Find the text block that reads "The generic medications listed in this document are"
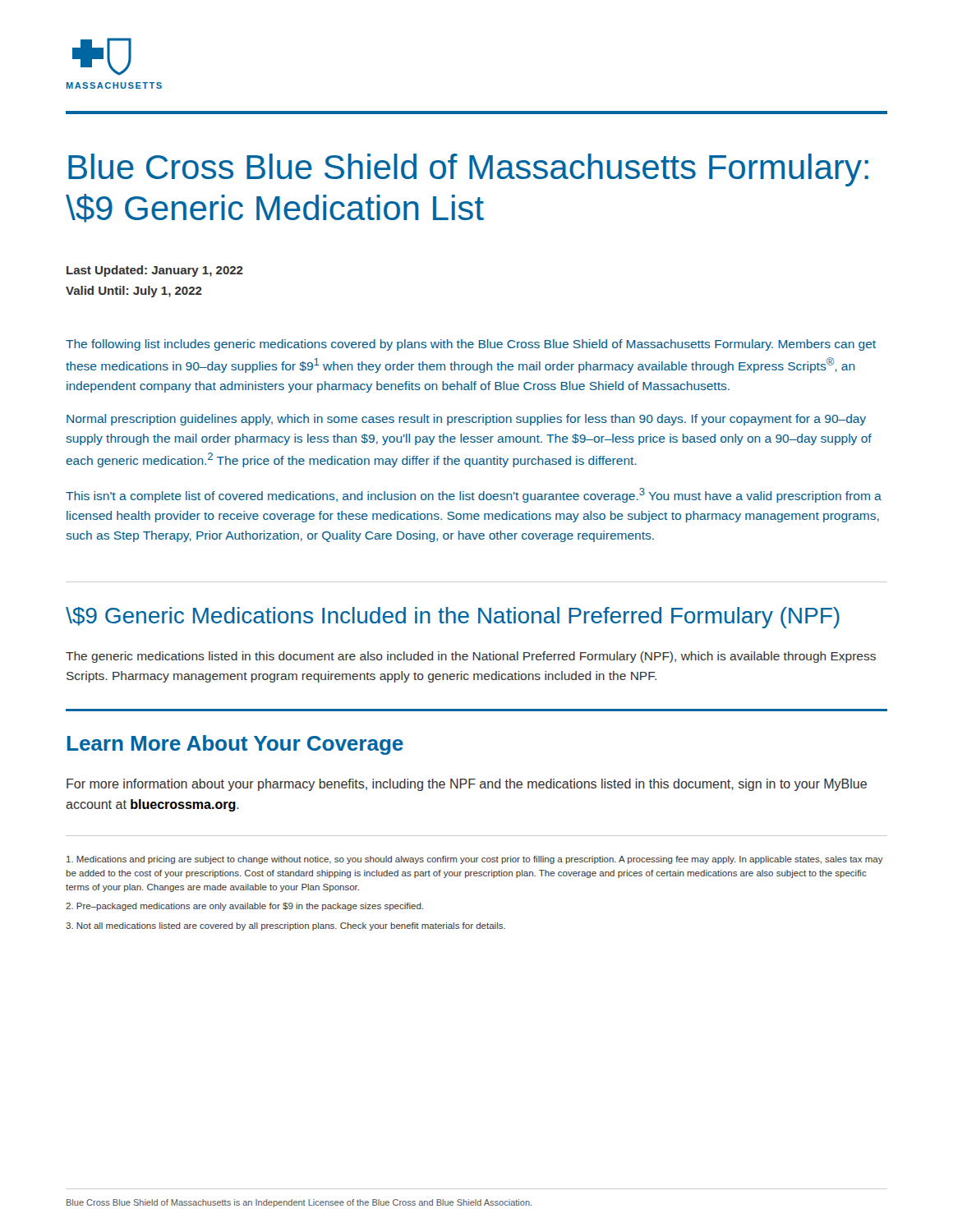 tap(471, 666)
